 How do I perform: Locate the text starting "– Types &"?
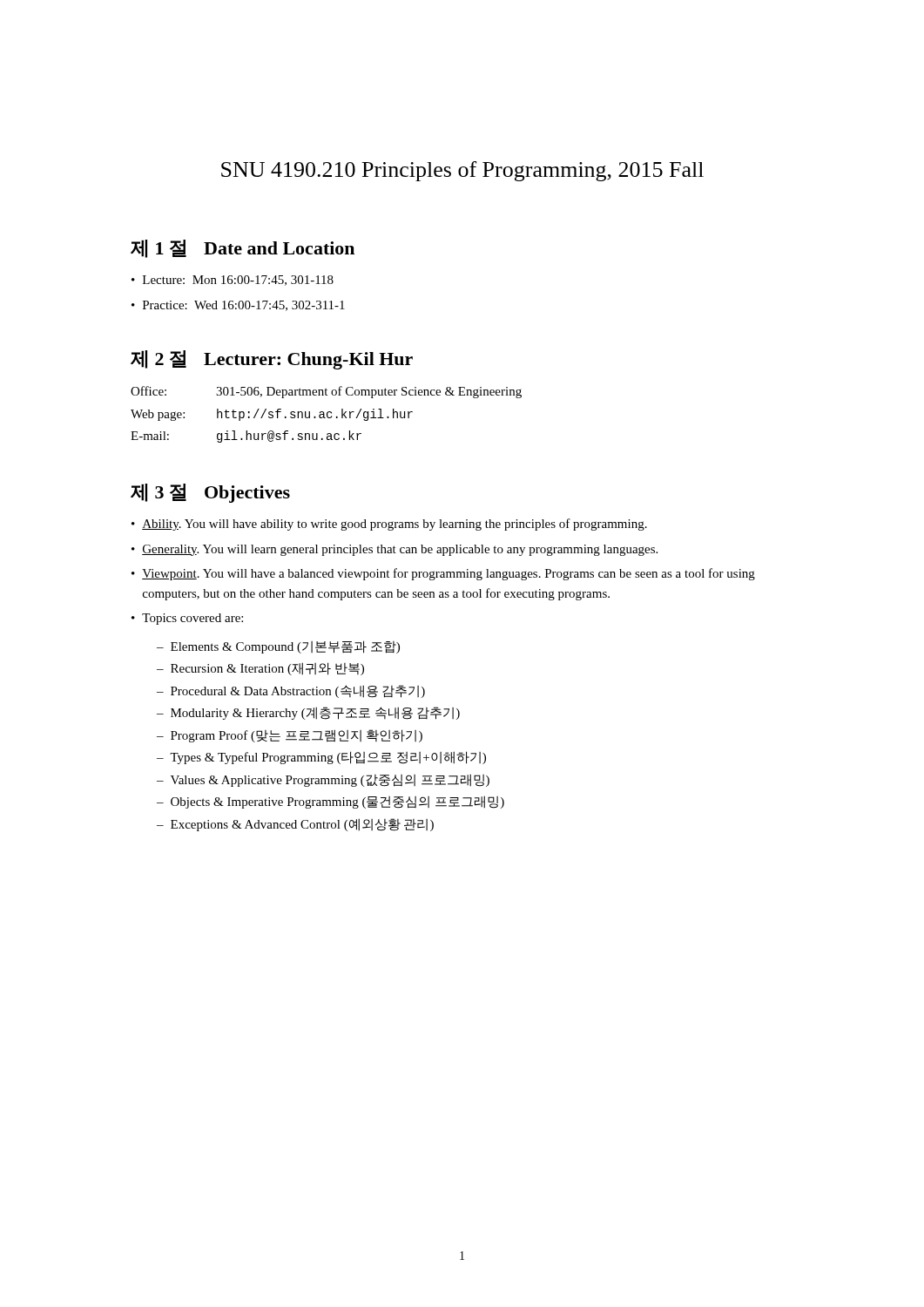(322, 758)
